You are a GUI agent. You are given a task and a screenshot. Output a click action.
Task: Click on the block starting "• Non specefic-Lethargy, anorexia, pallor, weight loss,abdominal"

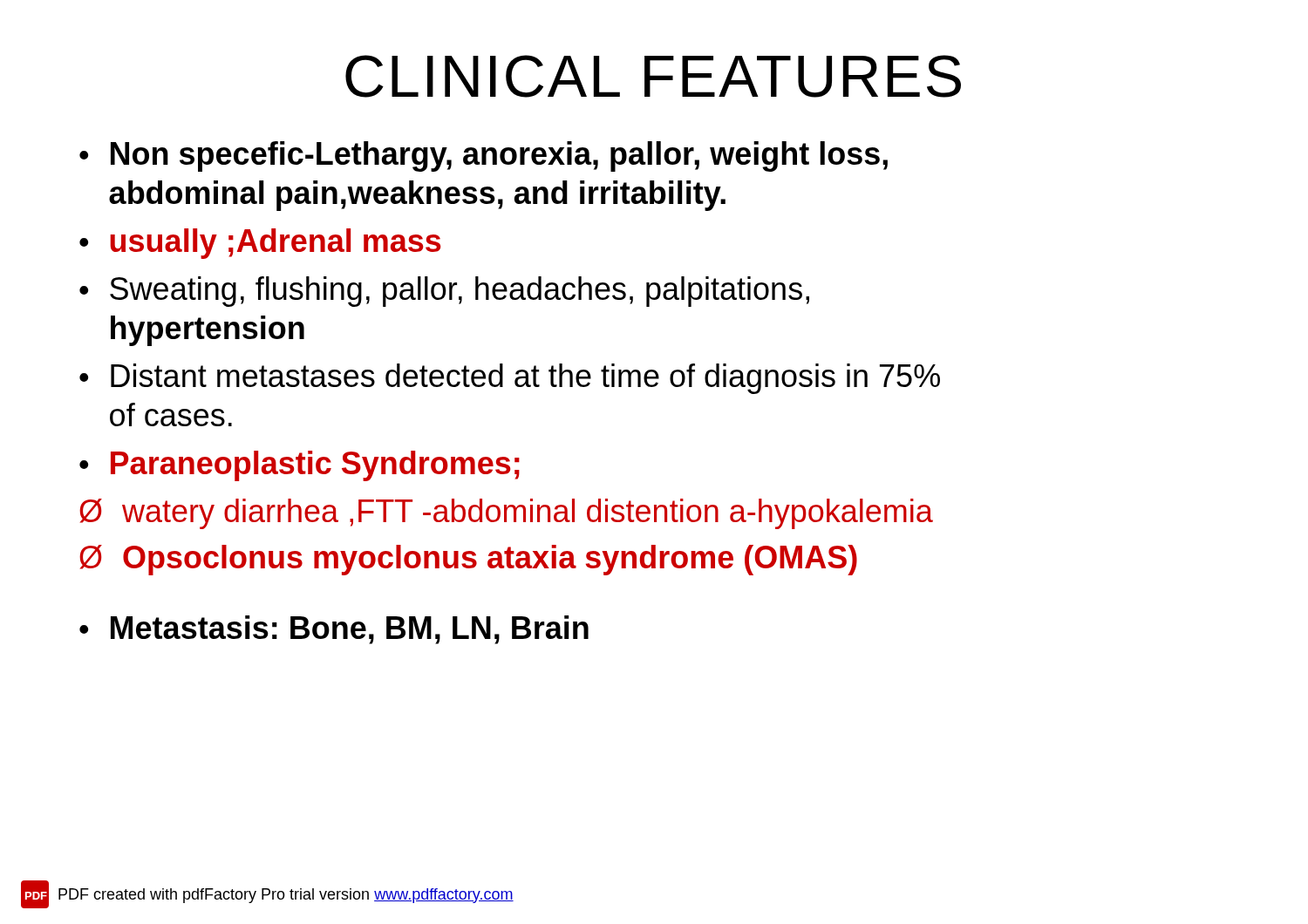(x=484, y=173)
